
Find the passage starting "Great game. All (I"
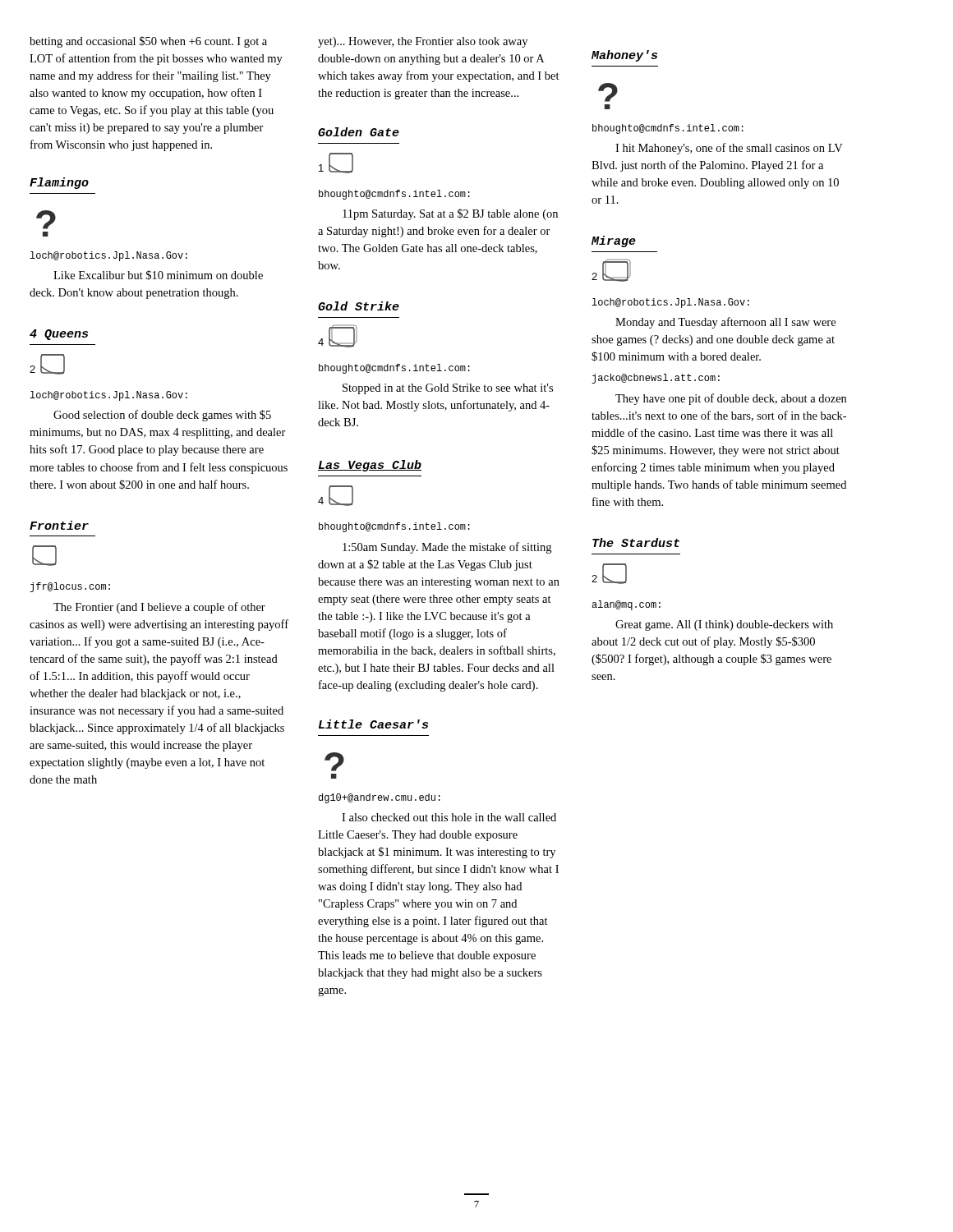click(x=721, y=651)
